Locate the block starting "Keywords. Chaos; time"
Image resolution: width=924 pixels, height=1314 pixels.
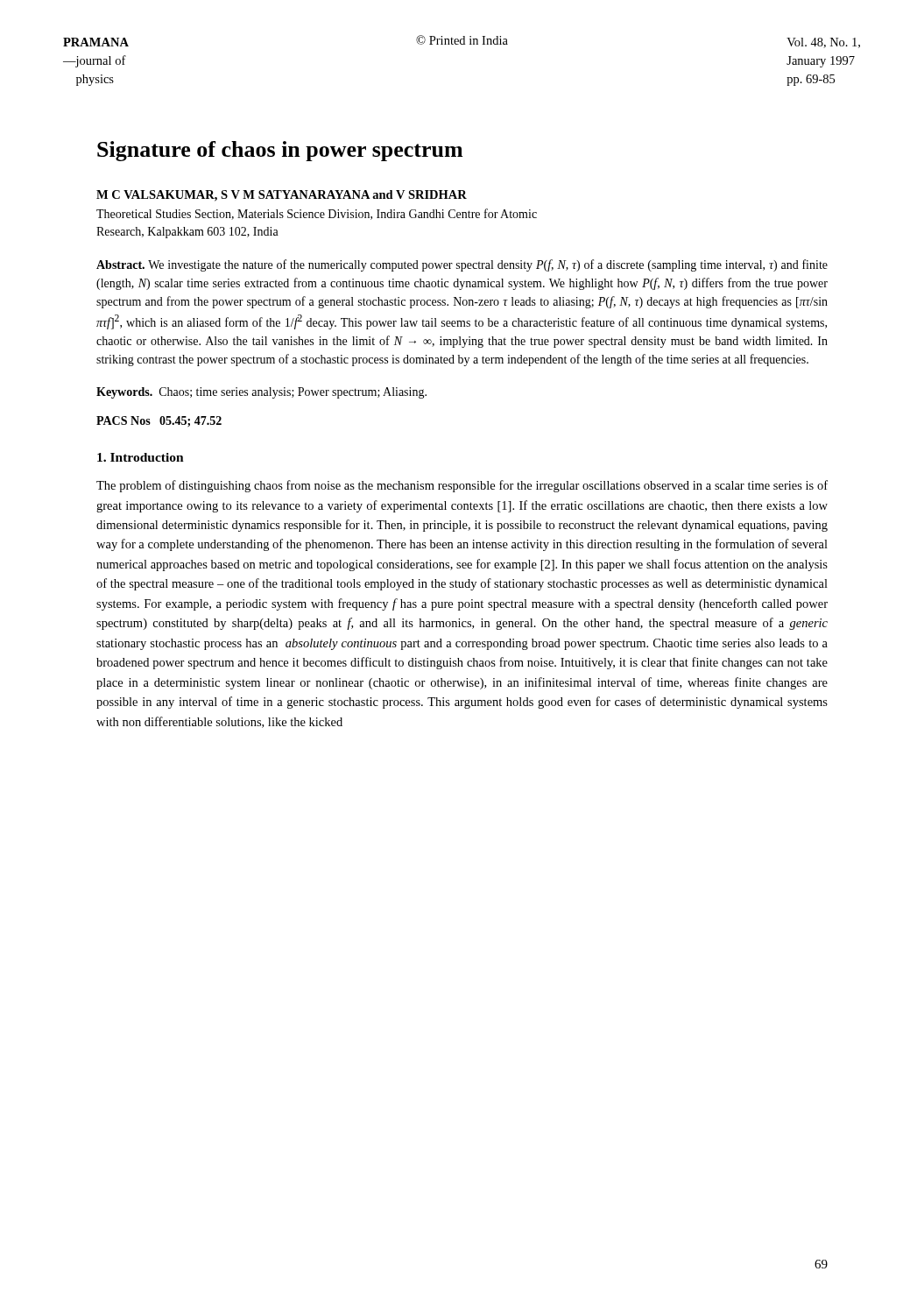tap(262, 392)
